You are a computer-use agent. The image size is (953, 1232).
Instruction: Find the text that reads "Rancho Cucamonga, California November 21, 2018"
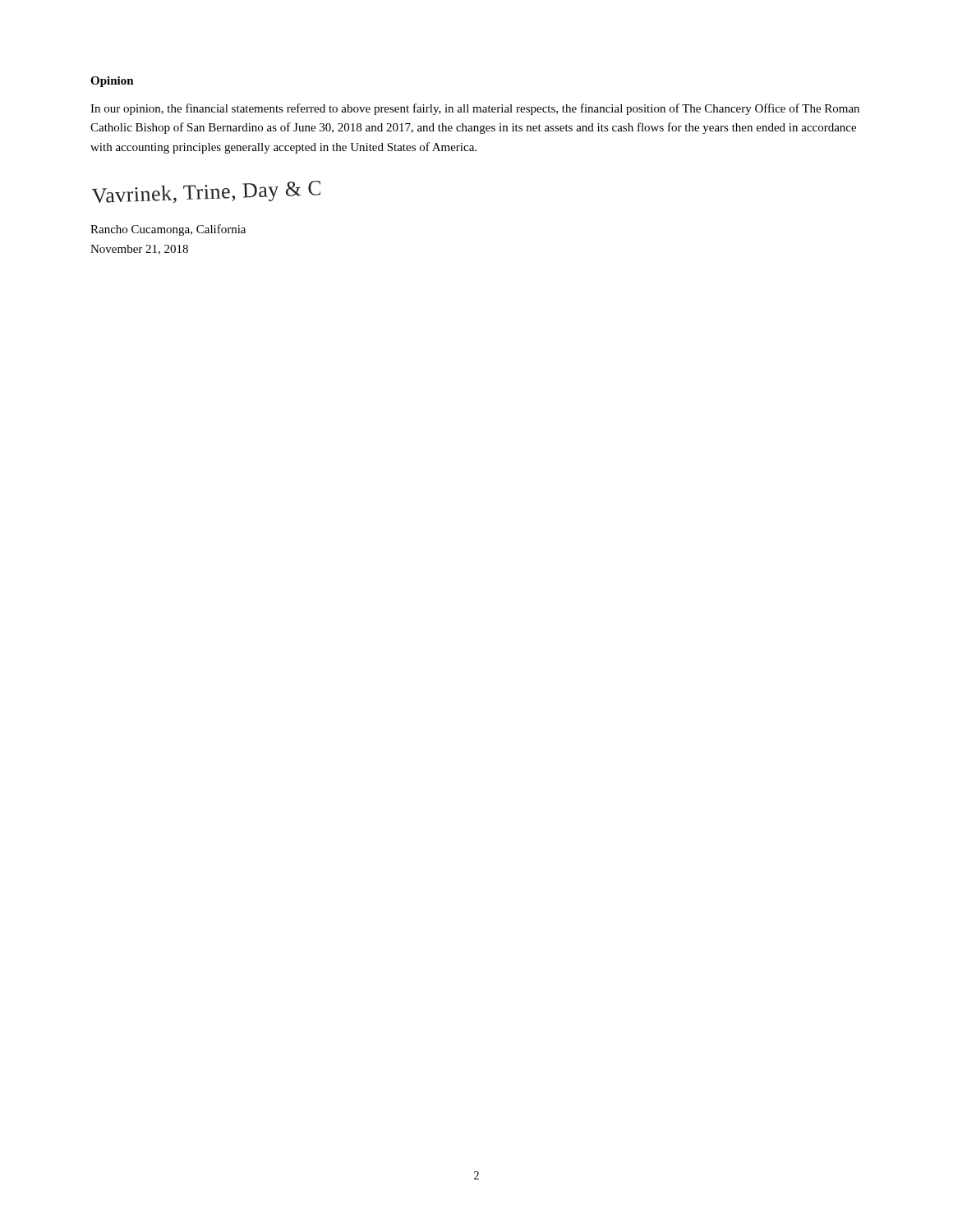point(168,239)
